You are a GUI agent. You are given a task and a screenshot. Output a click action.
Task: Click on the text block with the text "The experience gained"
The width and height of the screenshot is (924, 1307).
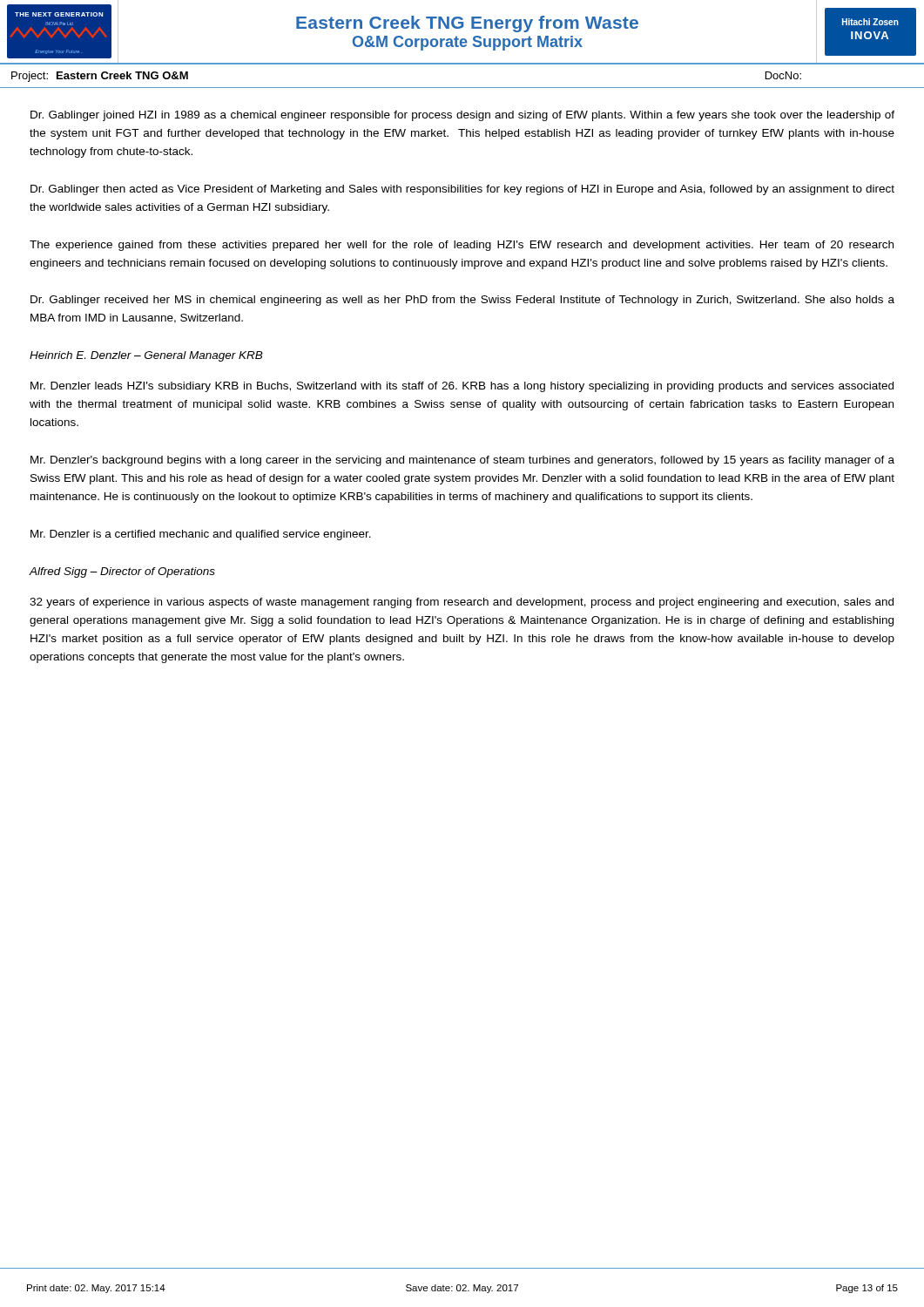point(462,253)
